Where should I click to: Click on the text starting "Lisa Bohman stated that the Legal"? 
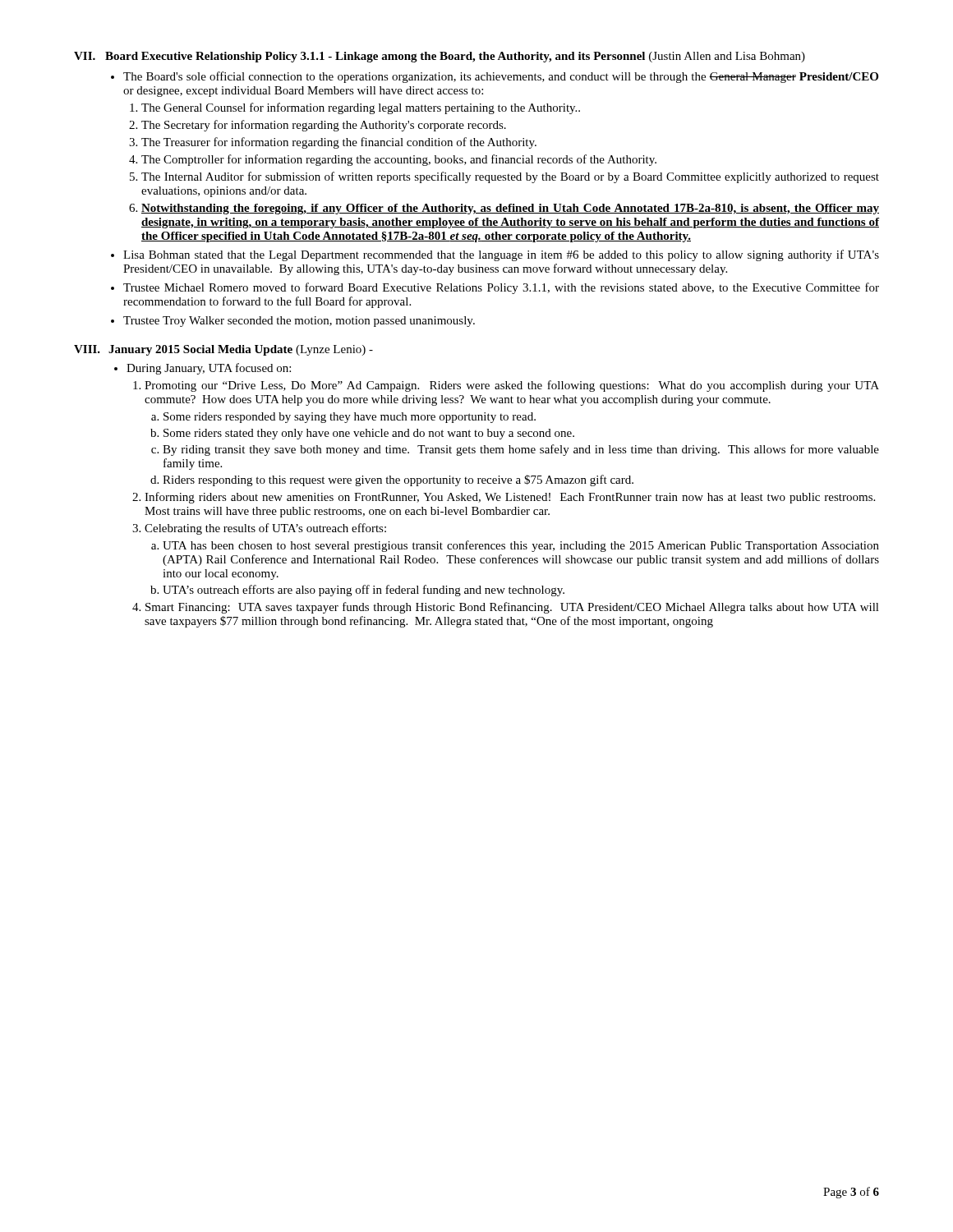(501, 262)
